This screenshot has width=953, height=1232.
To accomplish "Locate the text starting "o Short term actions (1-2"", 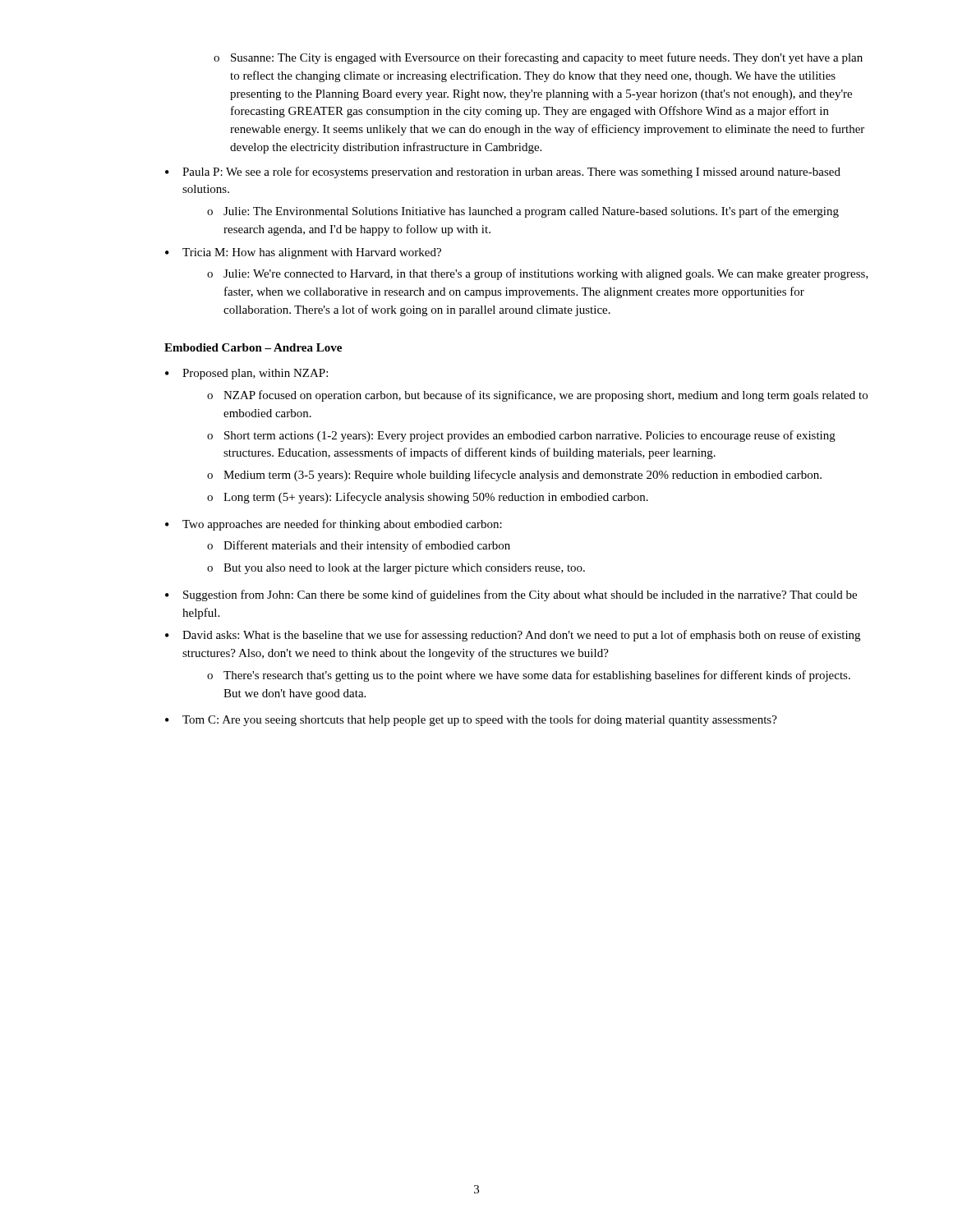I will coord(539,445).
